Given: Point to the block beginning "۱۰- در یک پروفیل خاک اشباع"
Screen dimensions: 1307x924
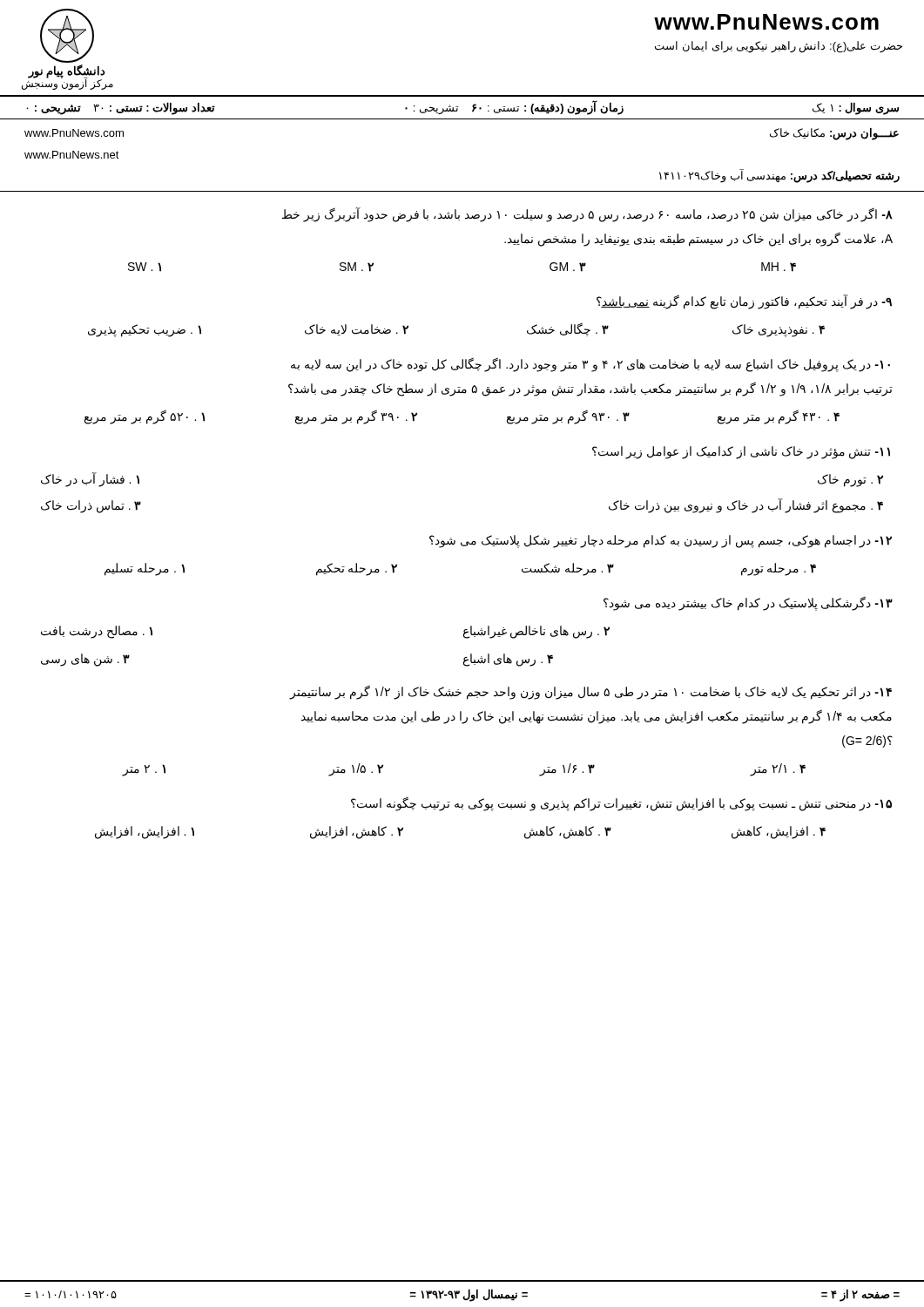Looking at the screenshot, I should point(462,390).
